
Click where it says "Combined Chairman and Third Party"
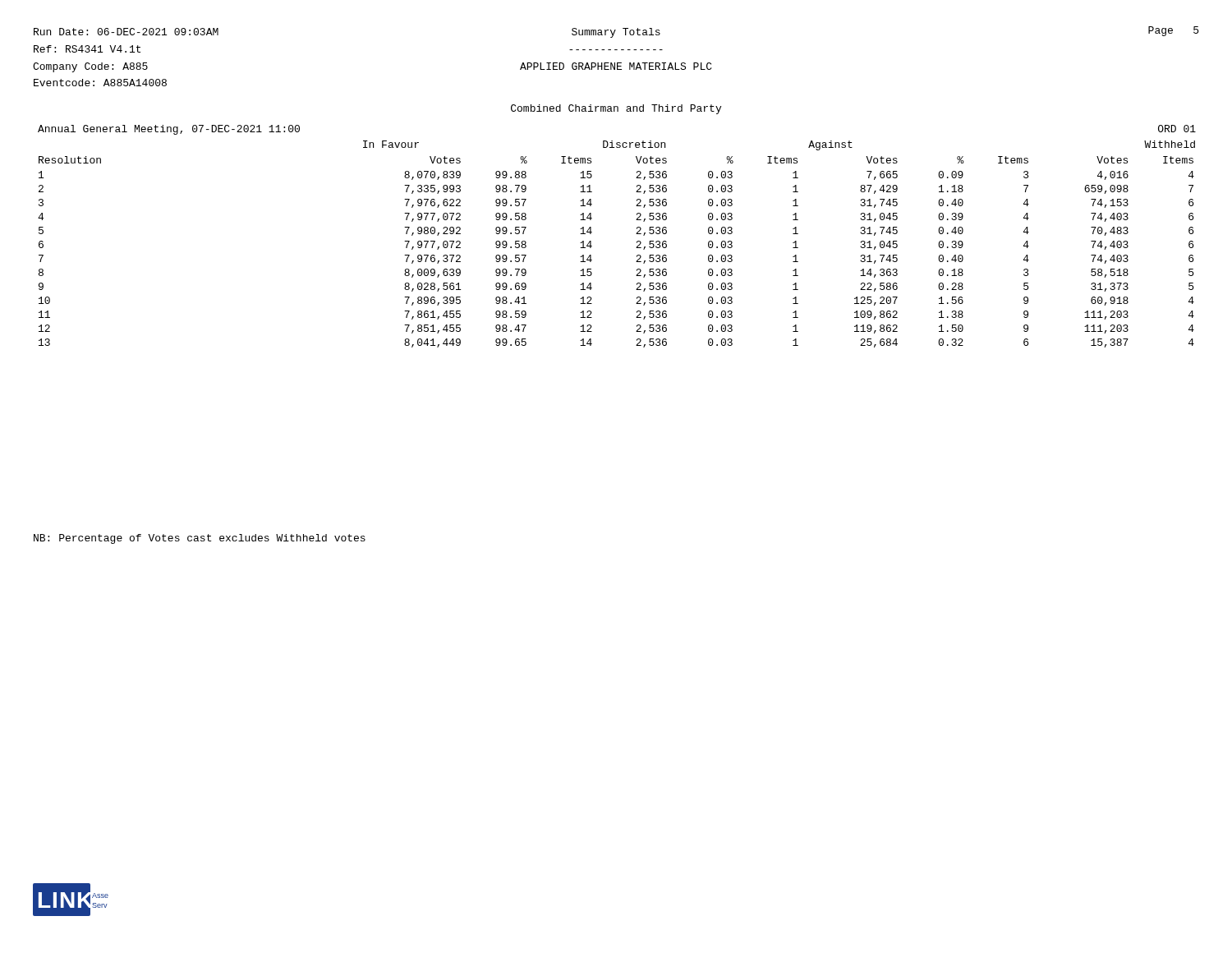tap(616, 109)
